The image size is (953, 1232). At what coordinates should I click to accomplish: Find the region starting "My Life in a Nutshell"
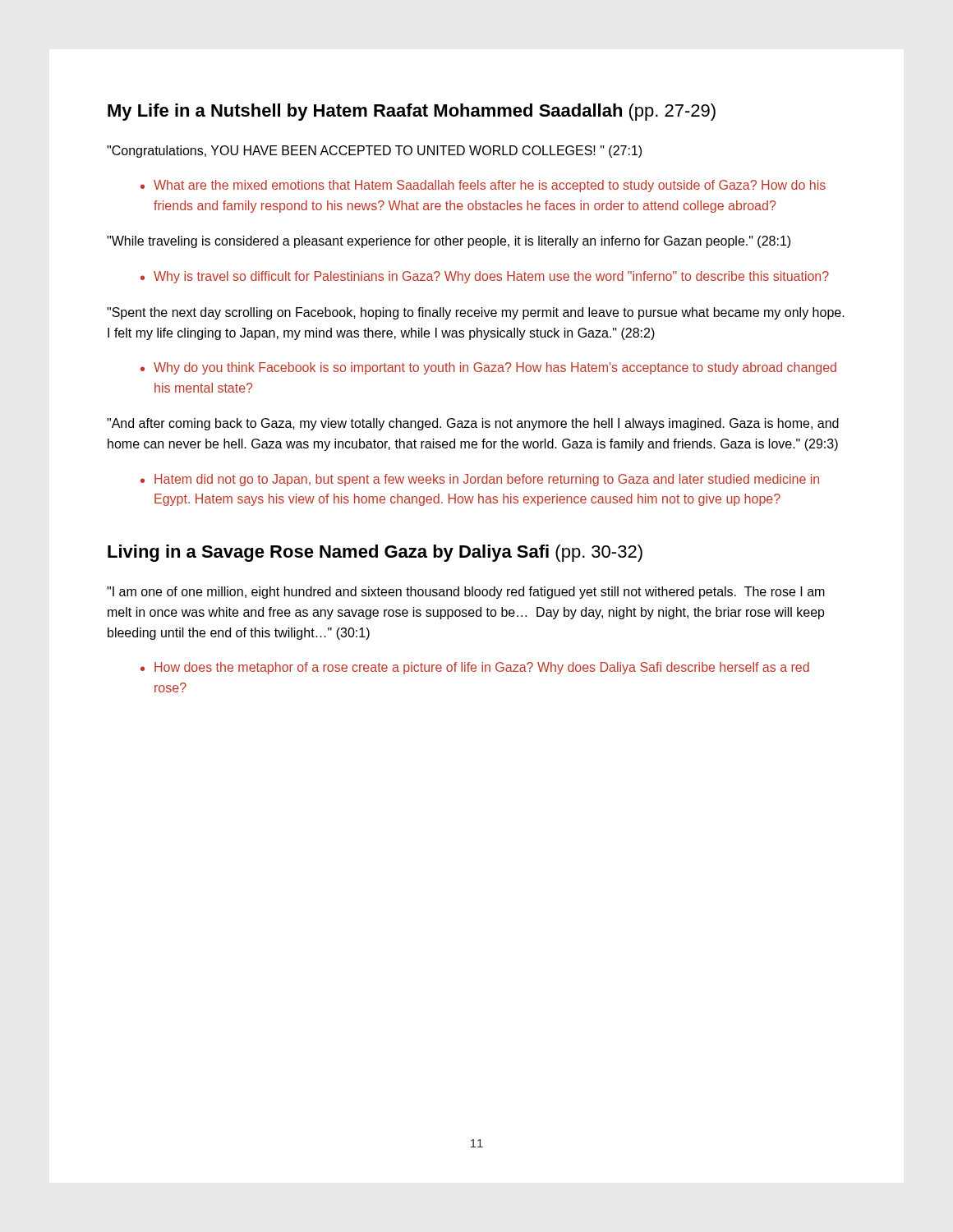click(412, 110)
